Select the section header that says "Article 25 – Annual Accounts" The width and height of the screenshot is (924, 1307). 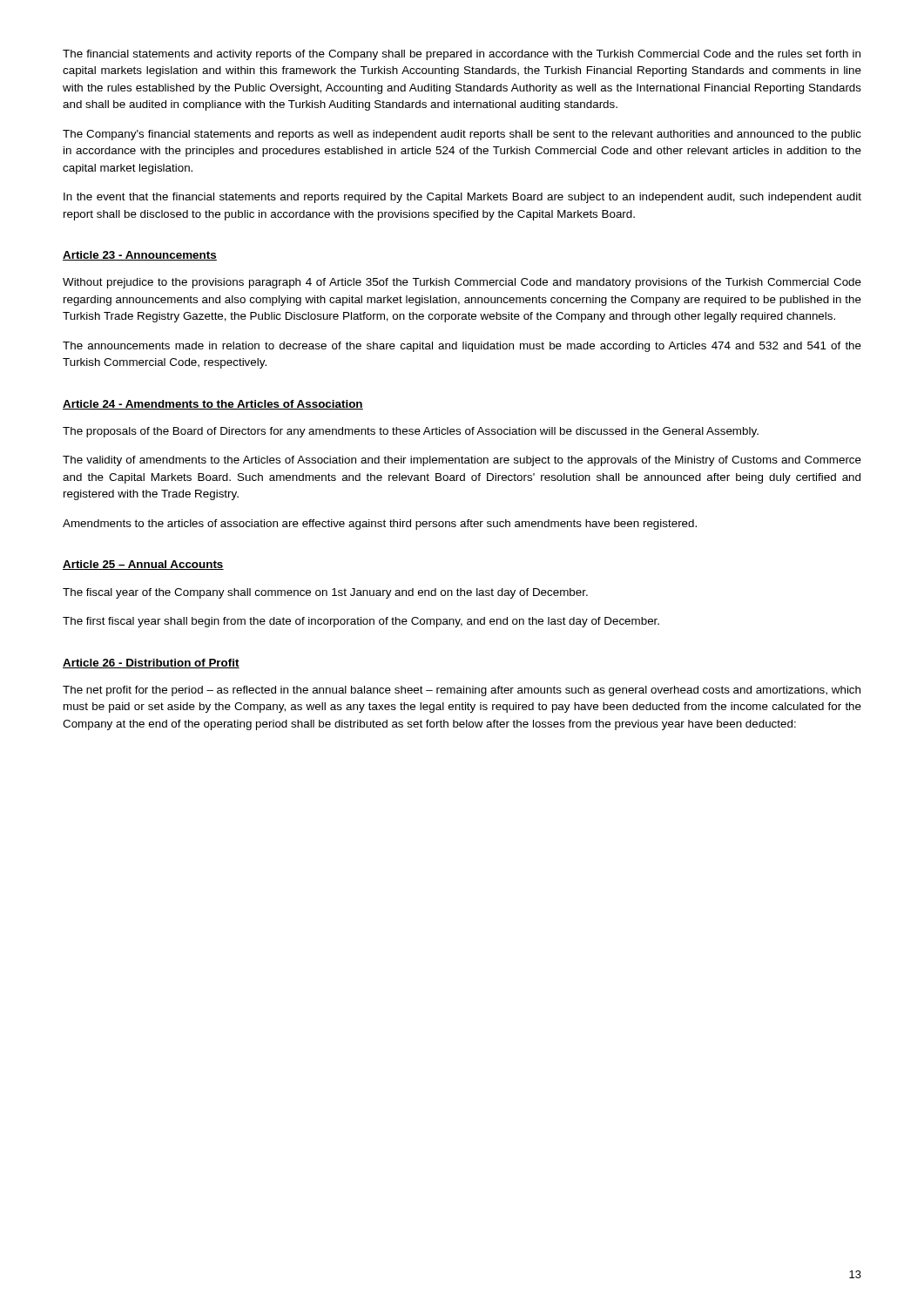click(x=143, y=565)
